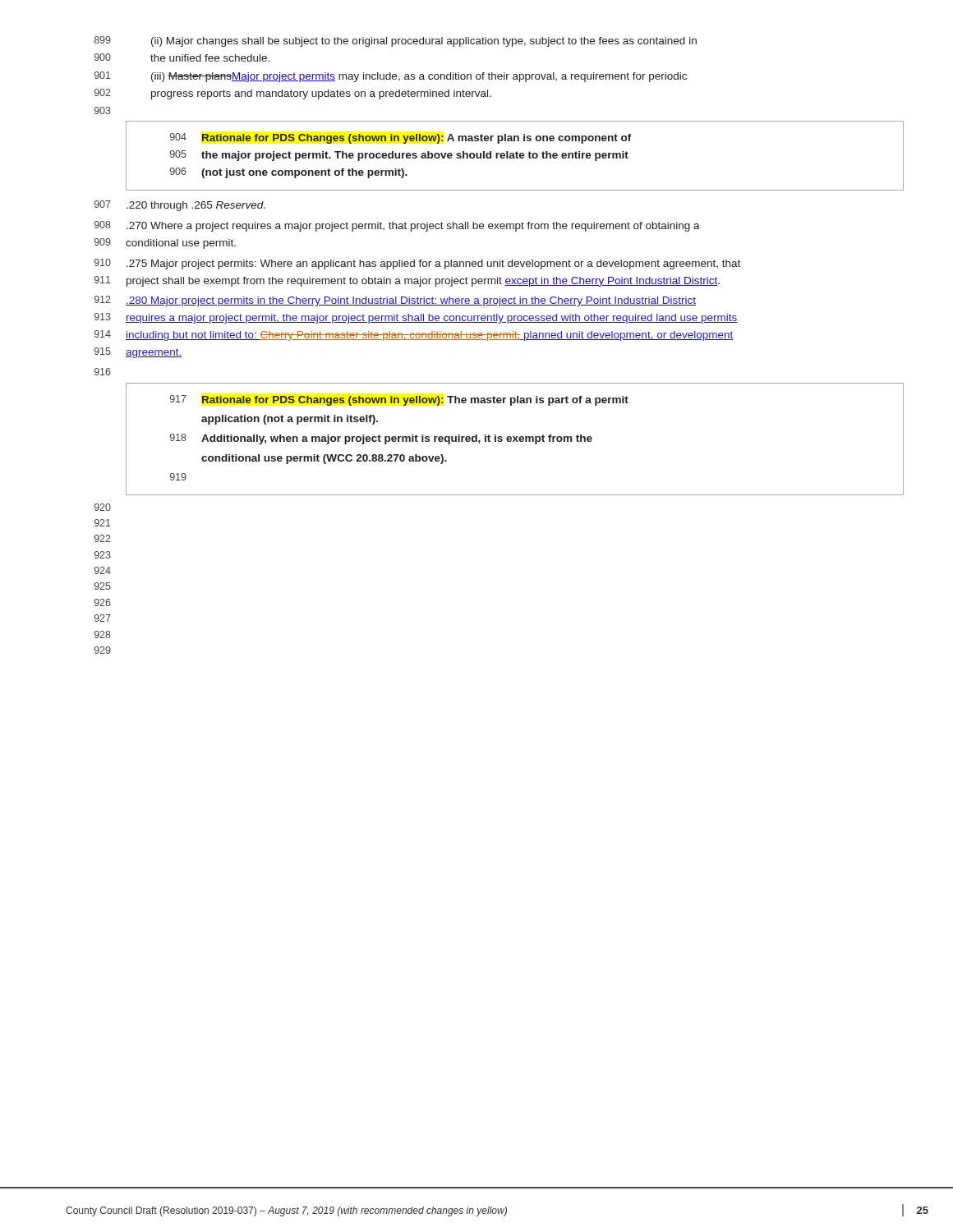The height and width of the screenshot is (1232, 953).
Task: Find the text that reads "907 .220 through .265 Reserved."
Action: click(180, 206)
